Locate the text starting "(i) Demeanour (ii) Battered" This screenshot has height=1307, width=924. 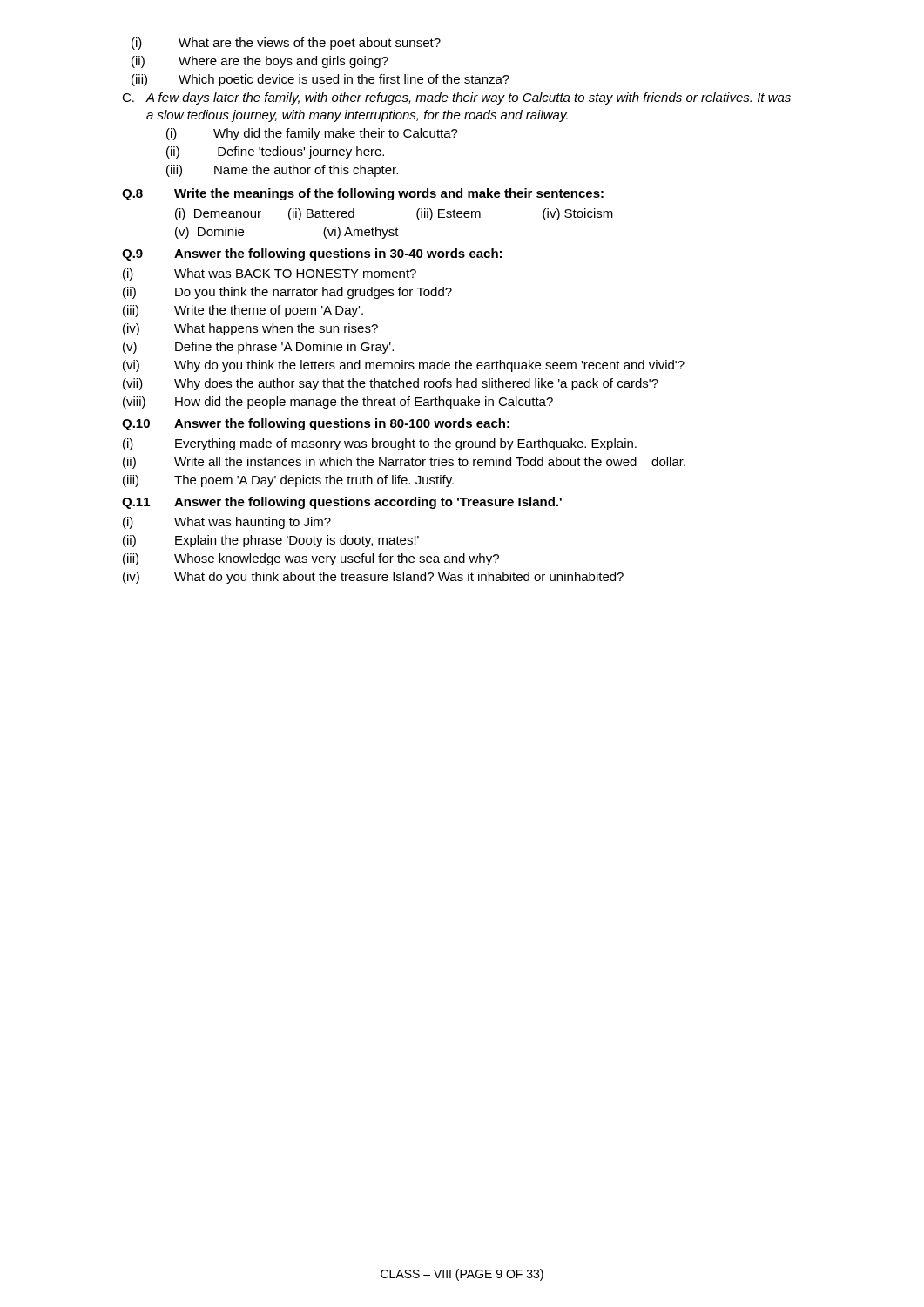click(215, 214)
